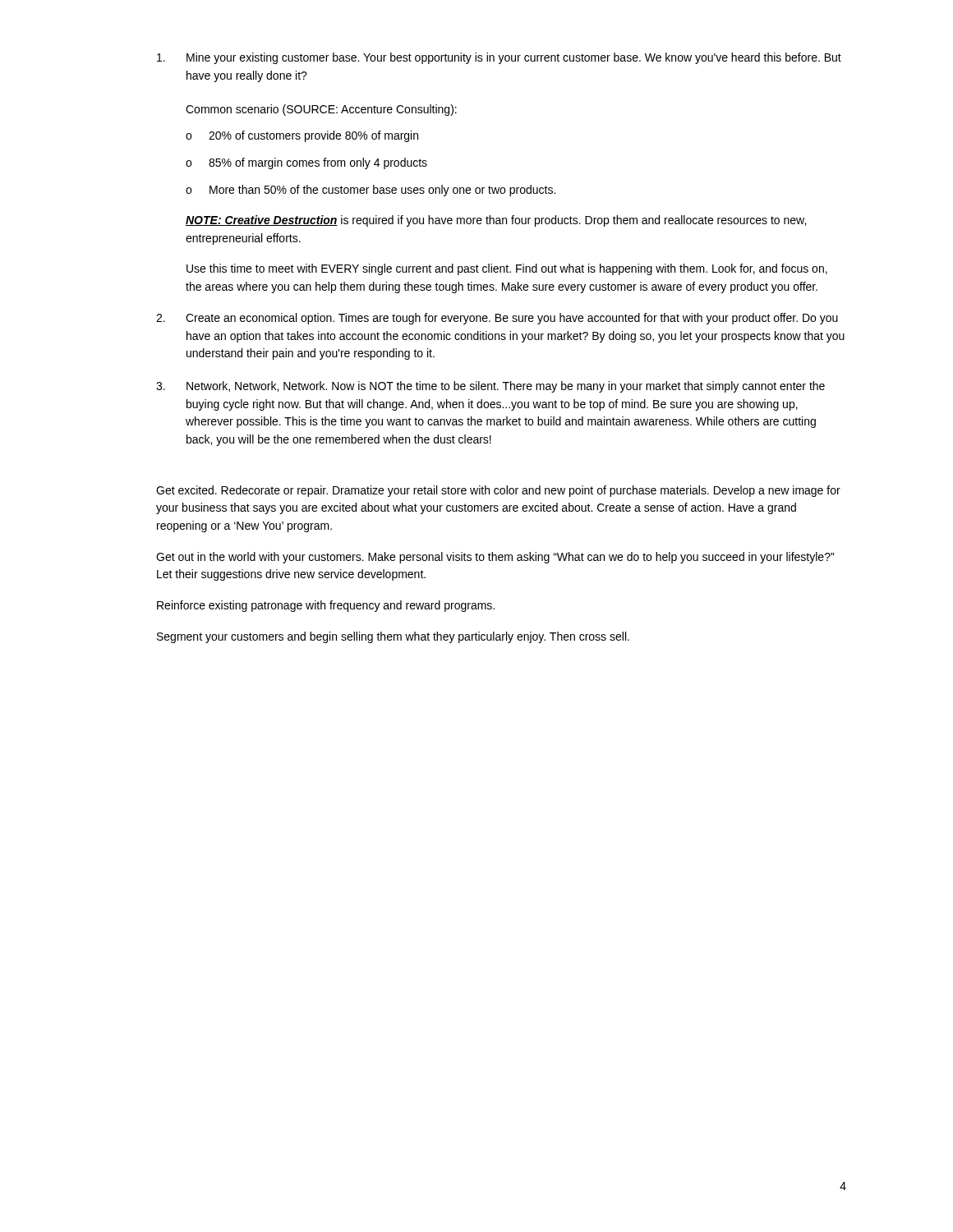Find the block starting "Get excited. Redecorate or repair."

[498, 508]
